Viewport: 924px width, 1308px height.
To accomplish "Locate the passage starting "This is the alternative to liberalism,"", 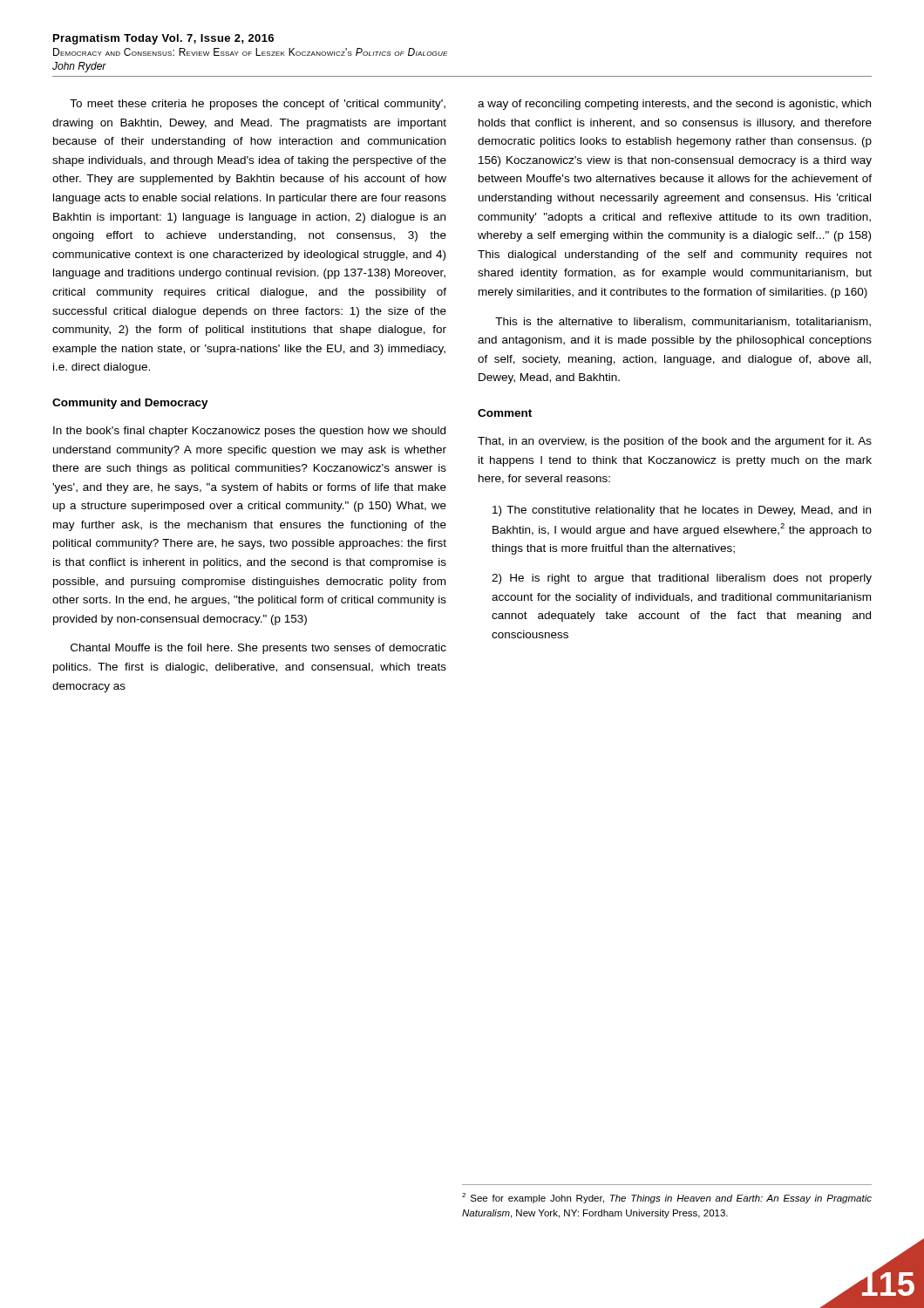I will pyautogui.click(x=675, y=349).
